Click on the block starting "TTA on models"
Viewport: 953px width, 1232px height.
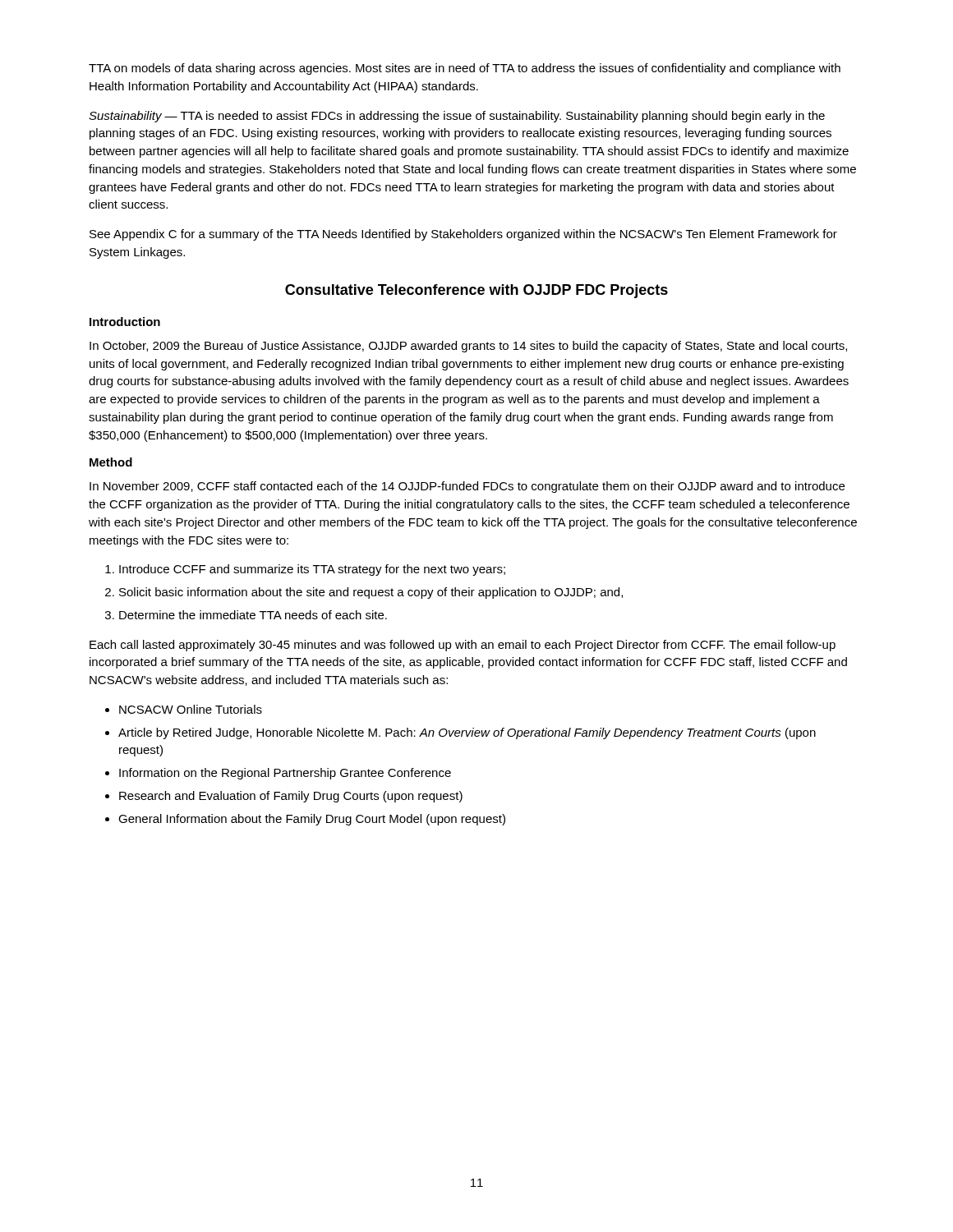click(476, 77)
